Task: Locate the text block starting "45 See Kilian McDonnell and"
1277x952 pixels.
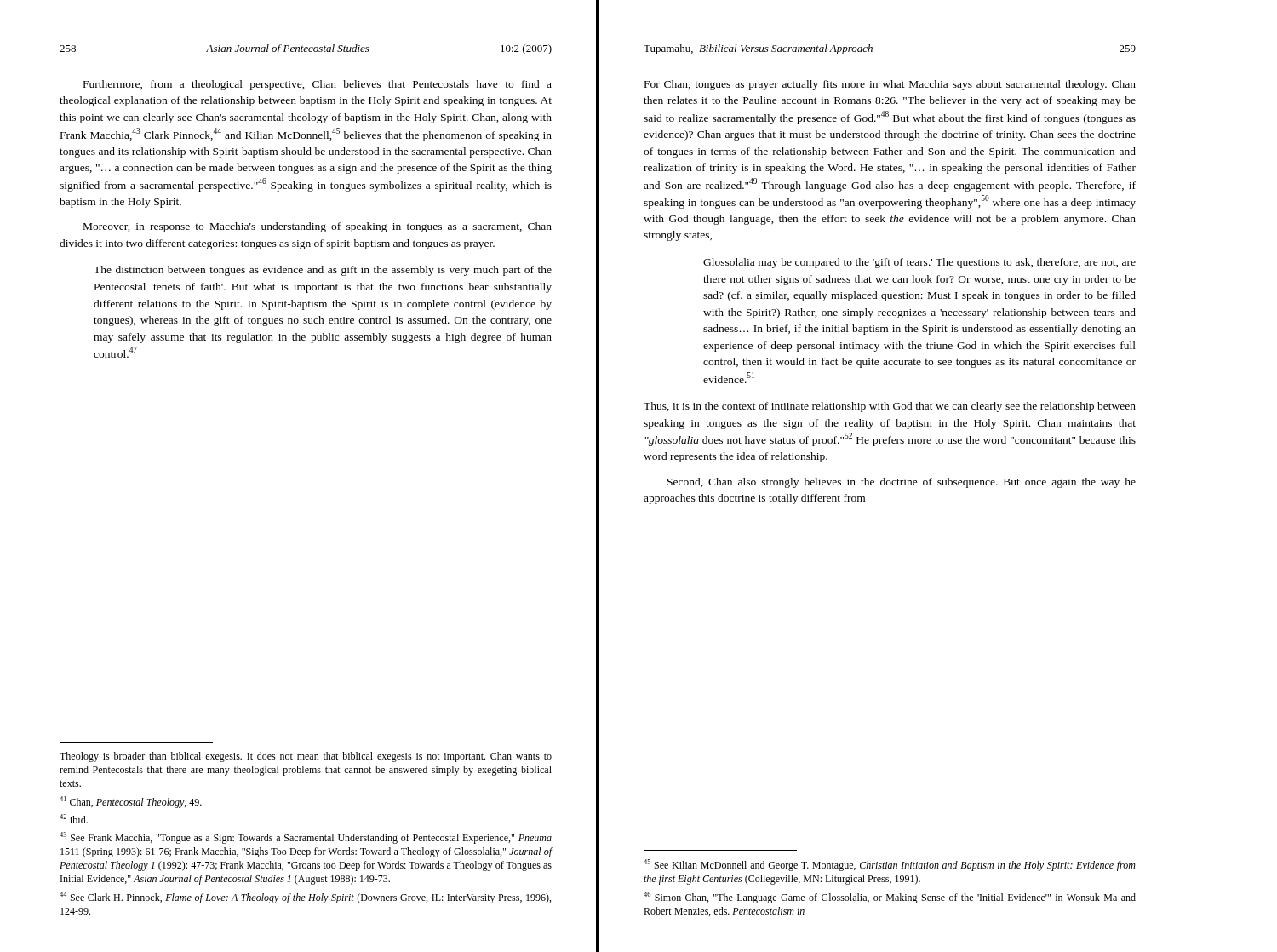Action: 890,872
